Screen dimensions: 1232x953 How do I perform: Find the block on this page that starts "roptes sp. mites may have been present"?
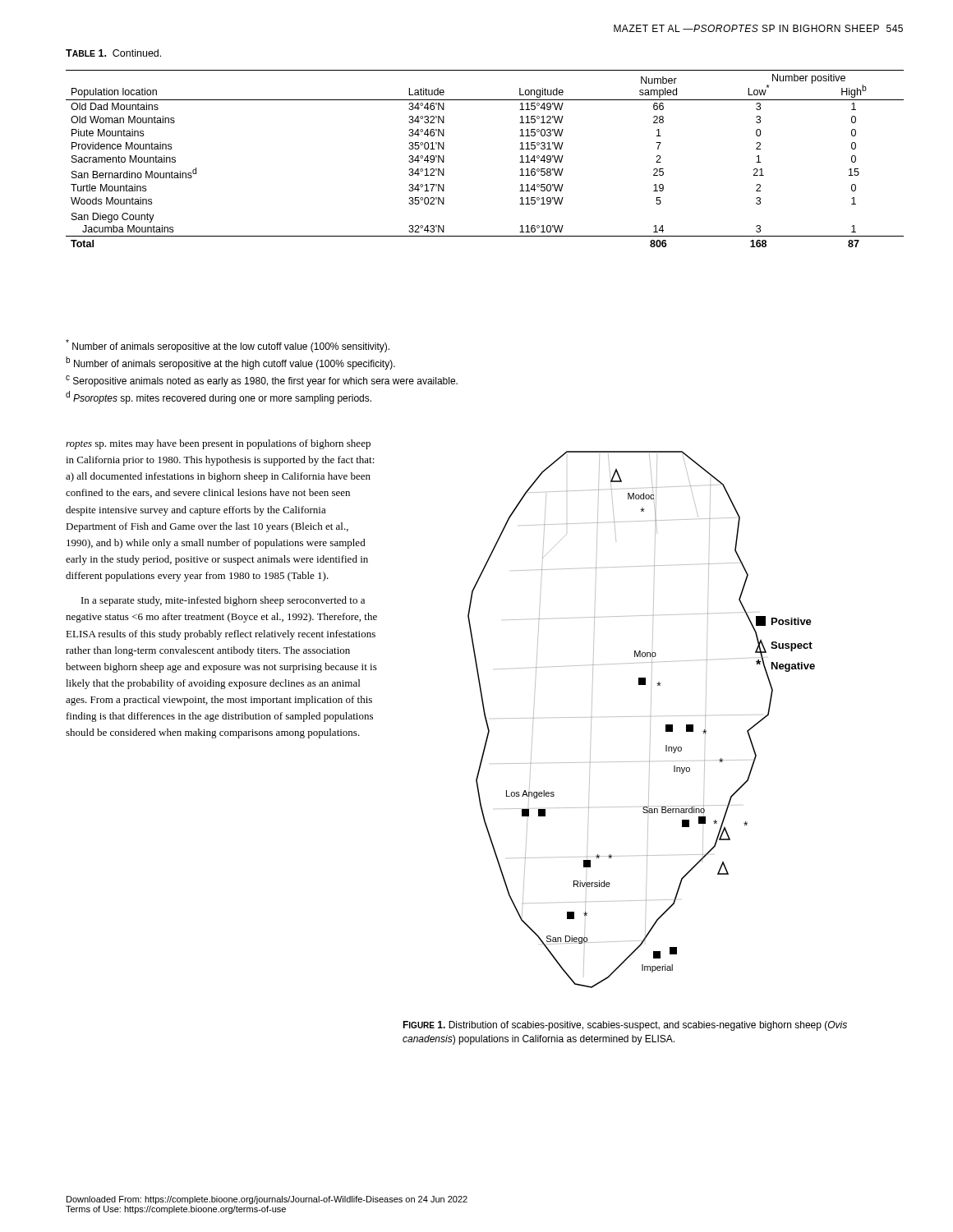pos(222,588)
